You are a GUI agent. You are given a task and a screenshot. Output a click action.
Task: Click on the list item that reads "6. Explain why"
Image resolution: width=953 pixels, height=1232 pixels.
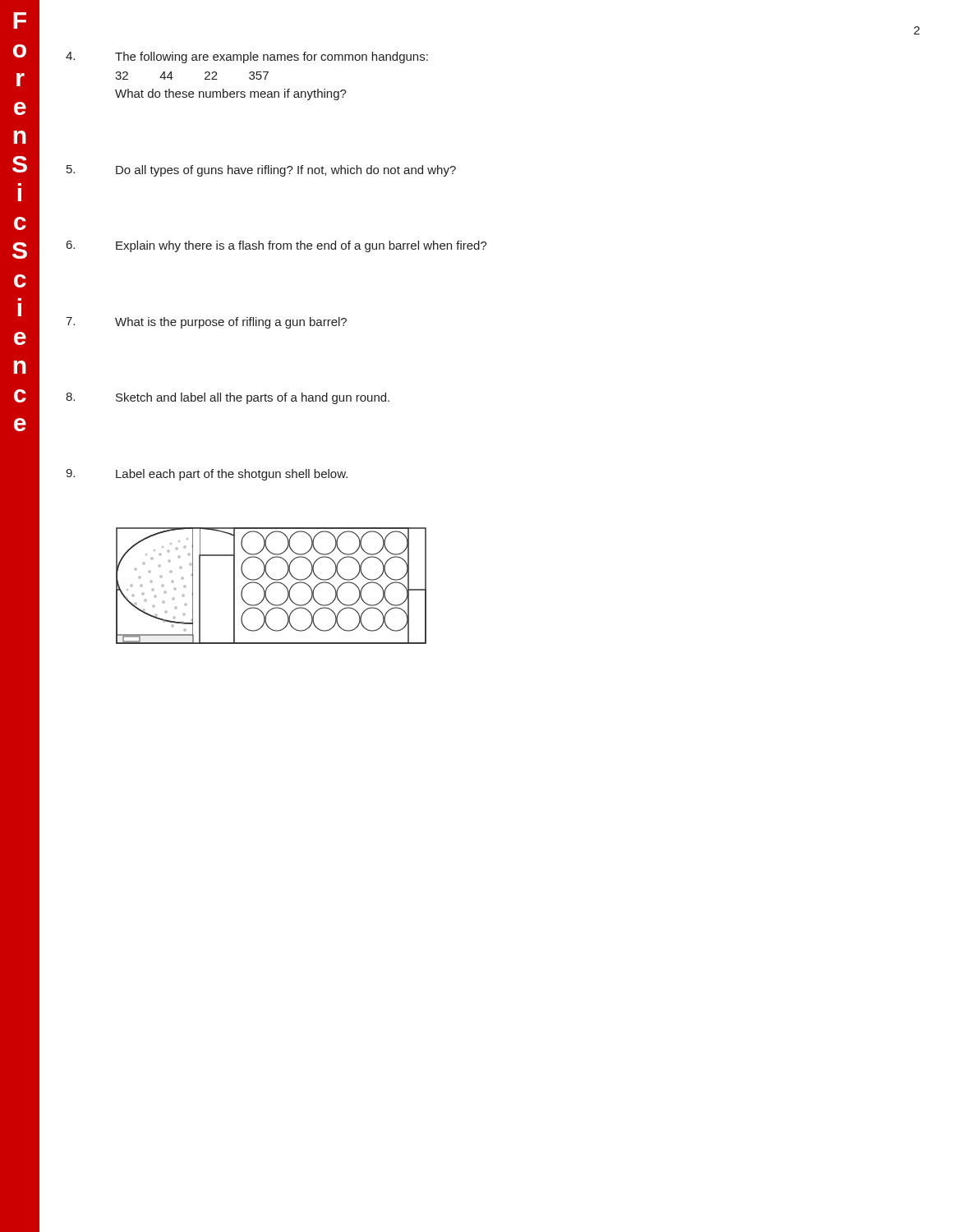tap(276, 246)
